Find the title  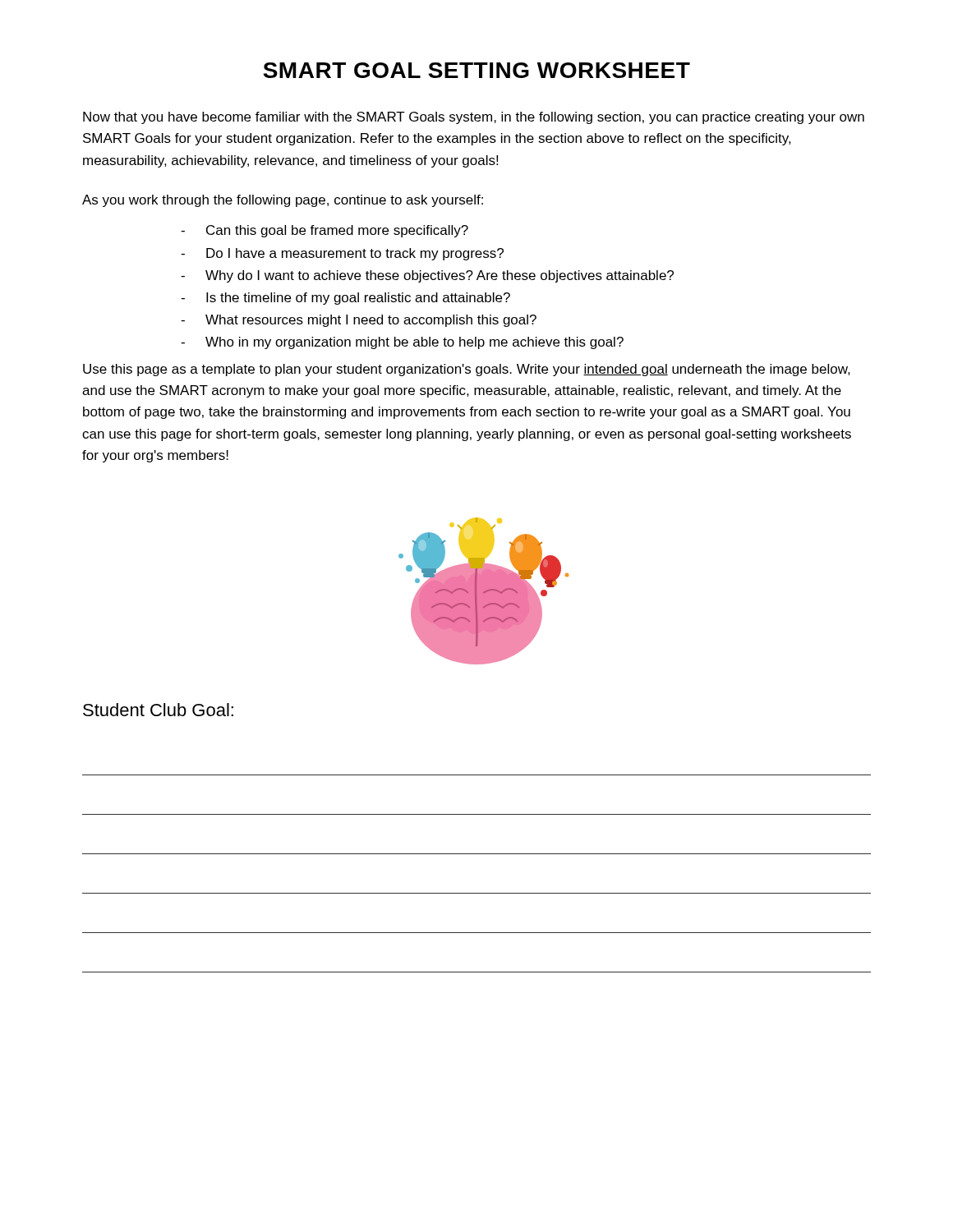coord(476,71)
